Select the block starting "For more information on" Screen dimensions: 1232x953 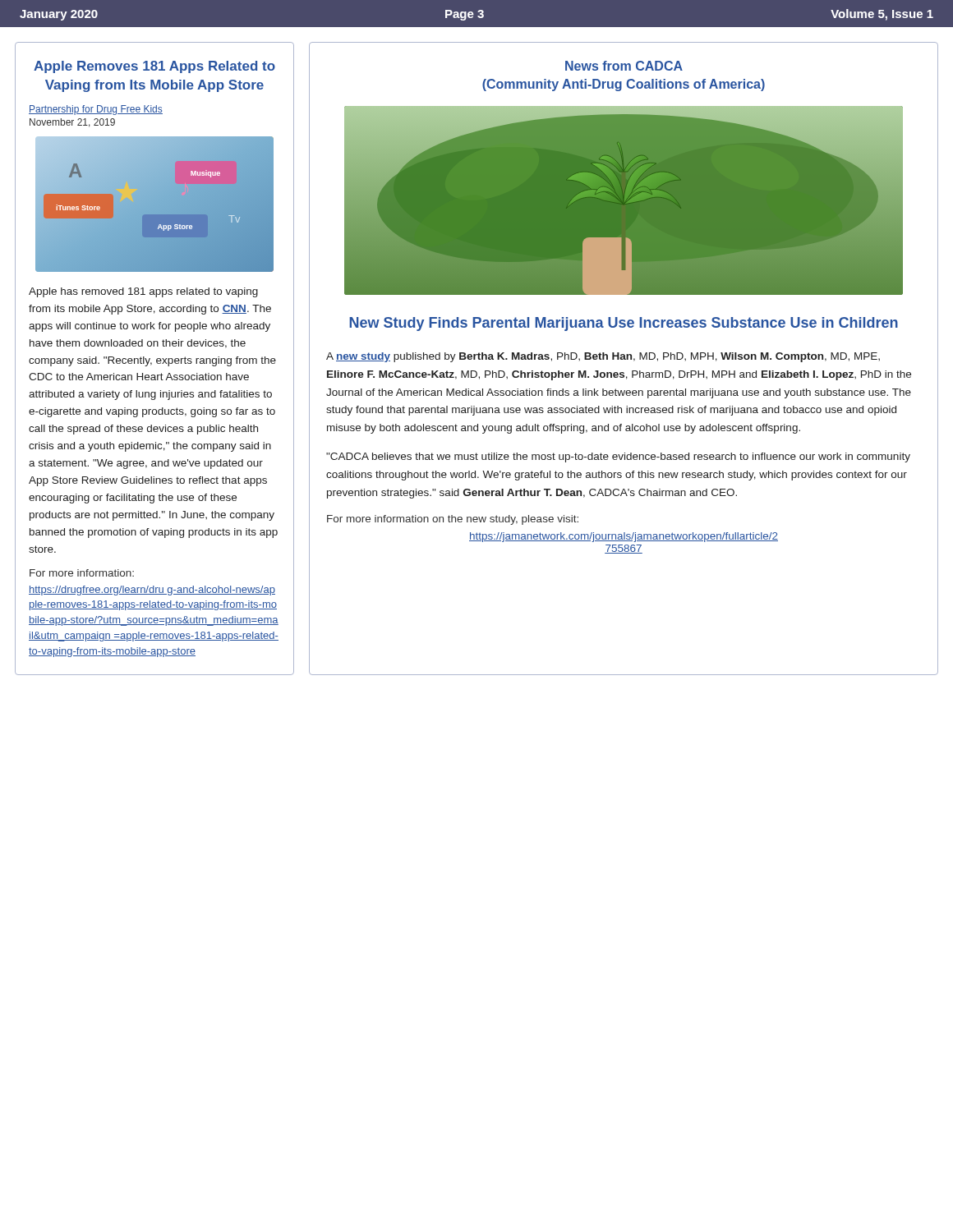pos(453,519)
